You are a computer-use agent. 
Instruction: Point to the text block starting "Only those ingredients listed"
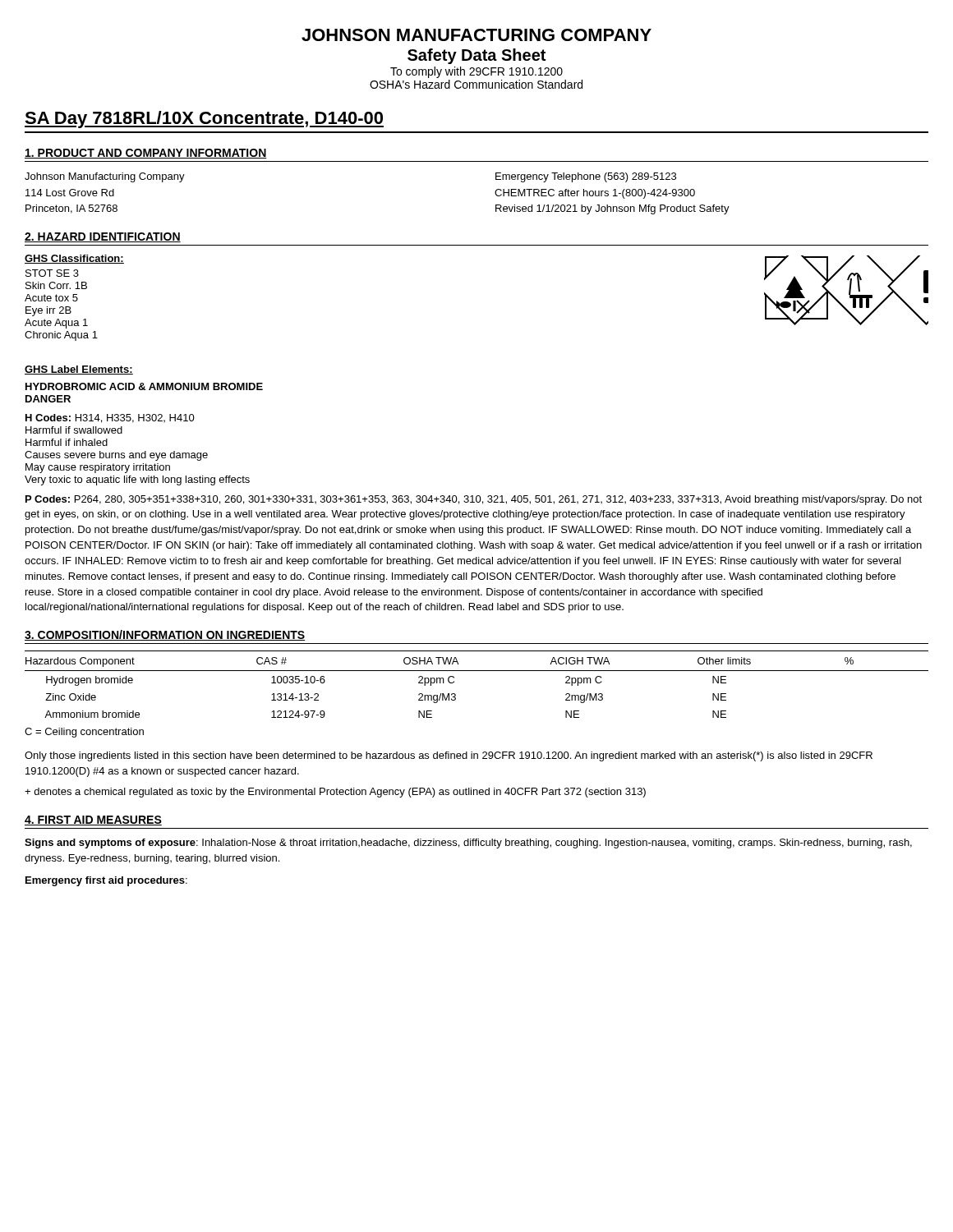[x=449, y=763]
